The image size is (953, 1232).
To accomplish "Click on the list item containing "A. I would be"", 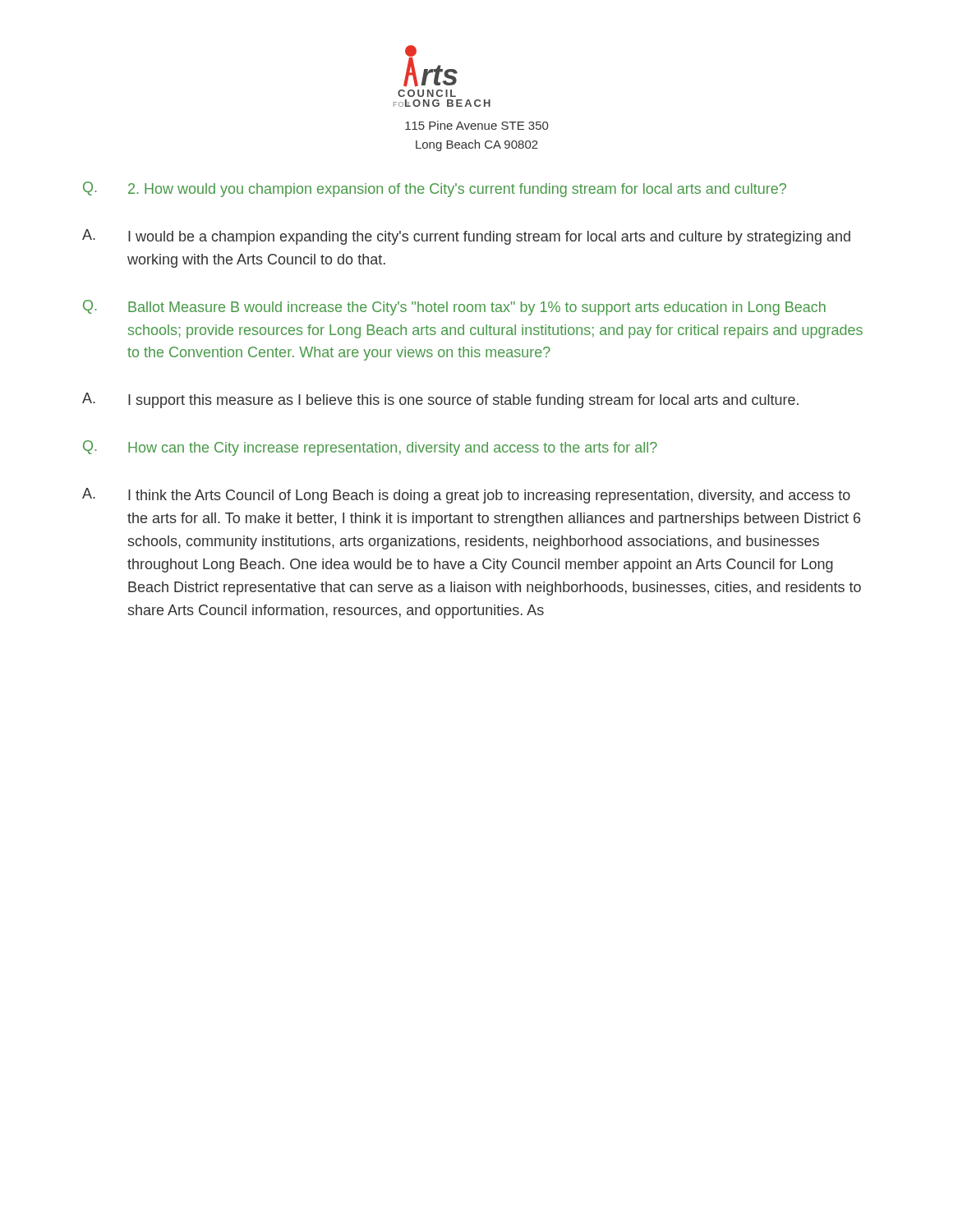I will (476, 249).
